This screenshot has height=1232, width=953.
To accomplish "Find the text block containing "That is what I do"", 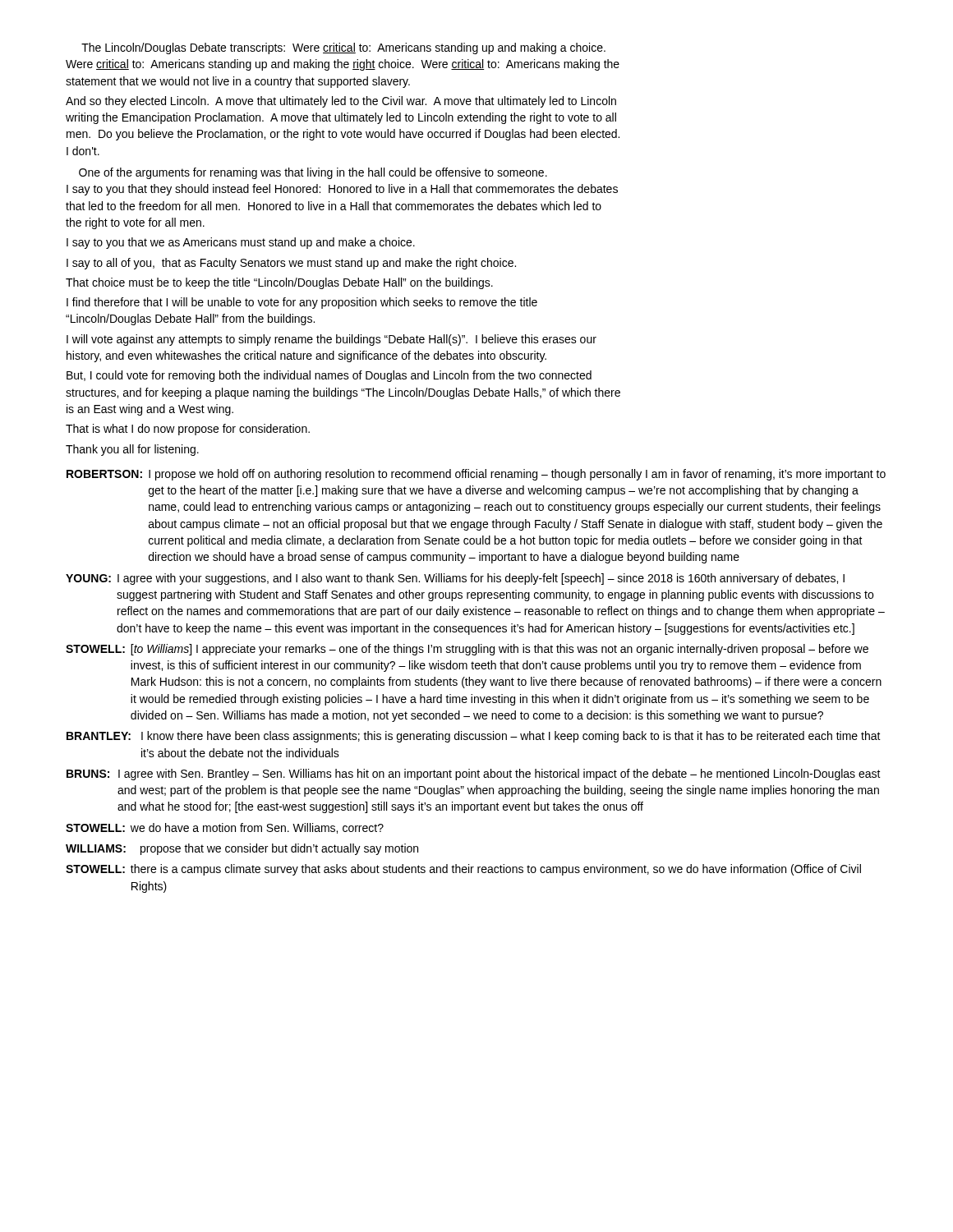I will click(x=188, y=429).
